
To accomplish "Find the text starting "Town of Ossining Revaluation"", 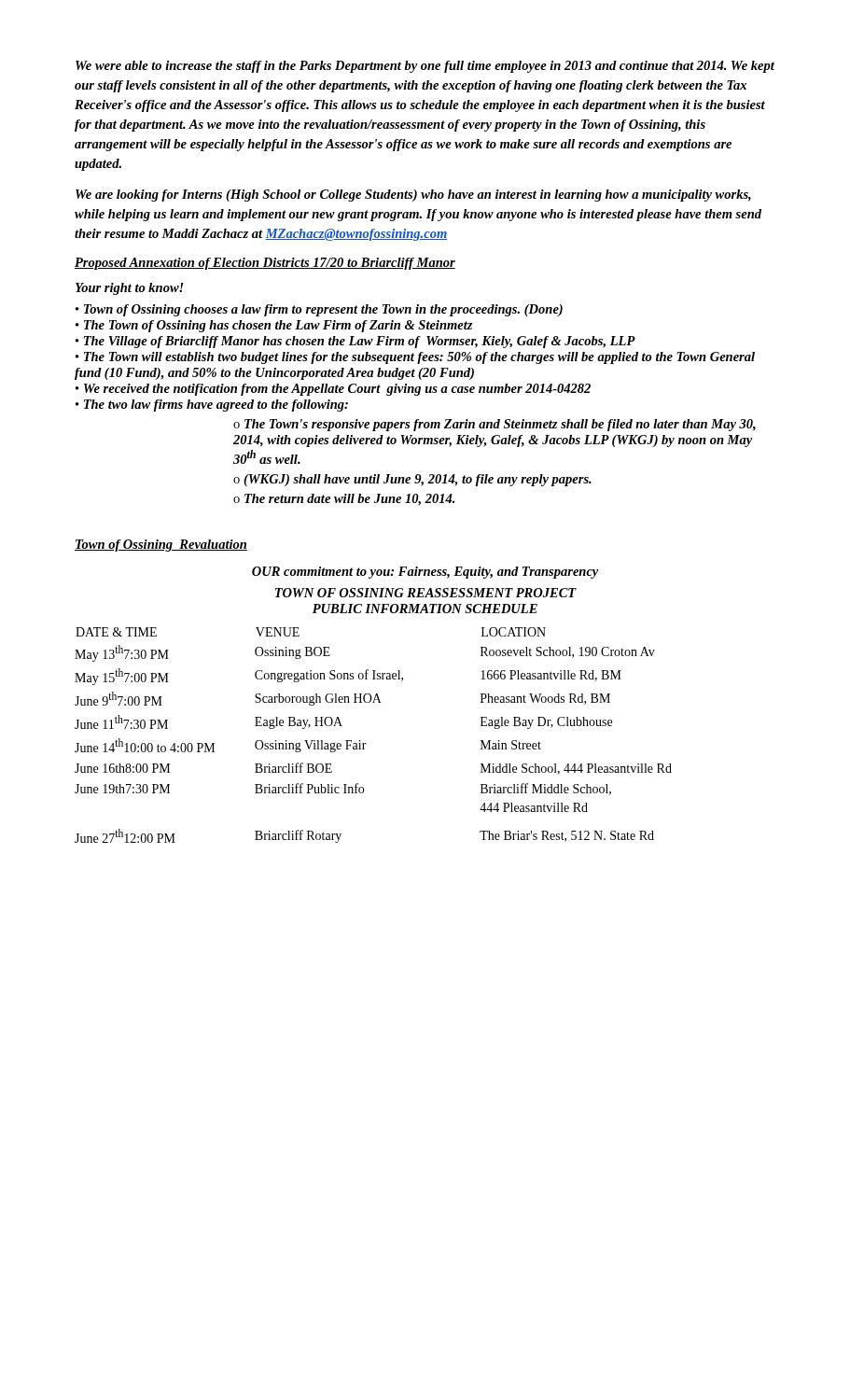I will click(161, 544).
